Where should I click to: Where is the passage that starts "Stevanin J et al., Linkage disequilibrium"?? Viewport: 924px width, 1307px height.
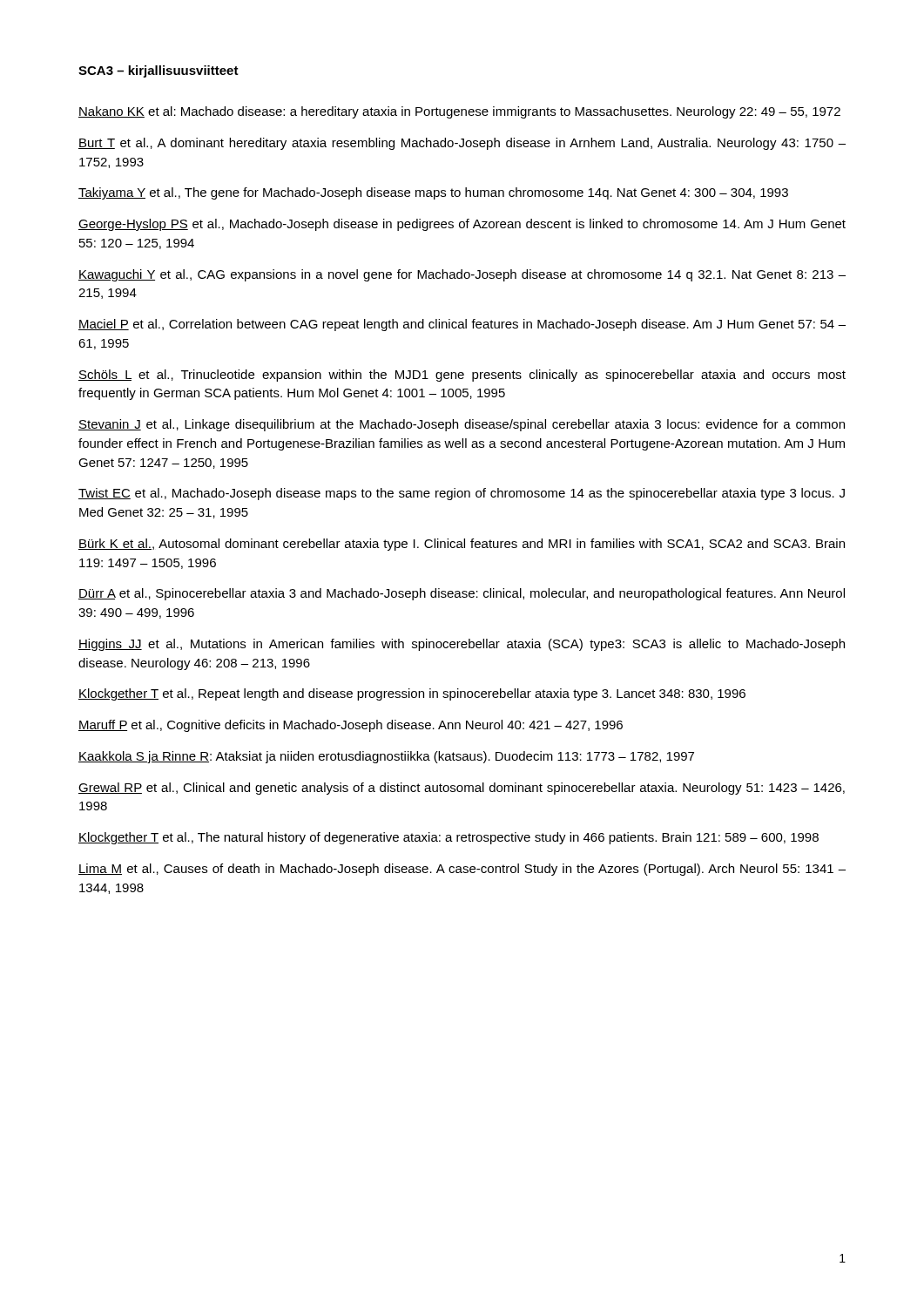462,443
